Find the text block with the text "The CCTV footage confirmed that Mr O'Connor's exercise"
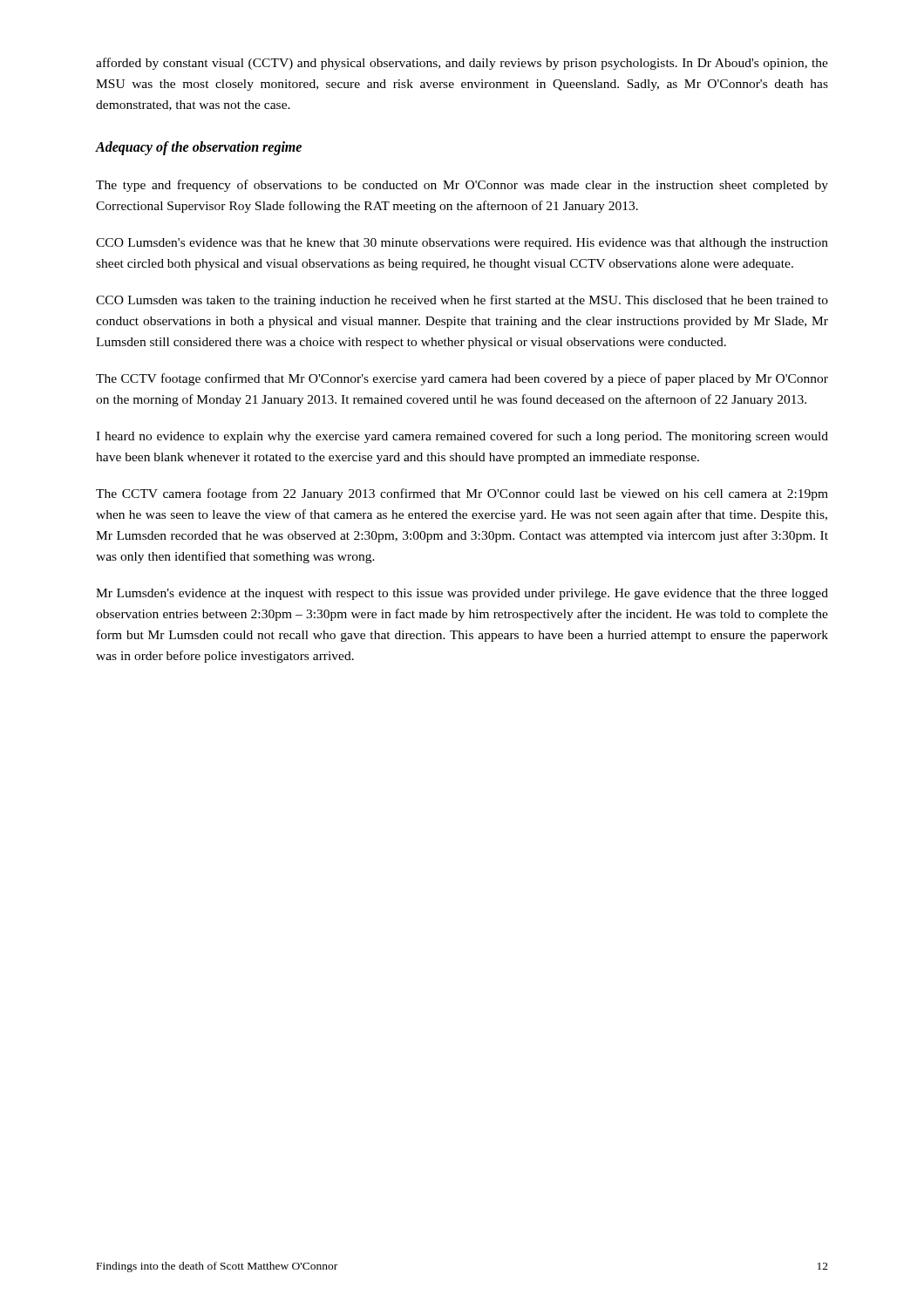The width and height of the screenshot is (924, 1308). pos(462,389)
